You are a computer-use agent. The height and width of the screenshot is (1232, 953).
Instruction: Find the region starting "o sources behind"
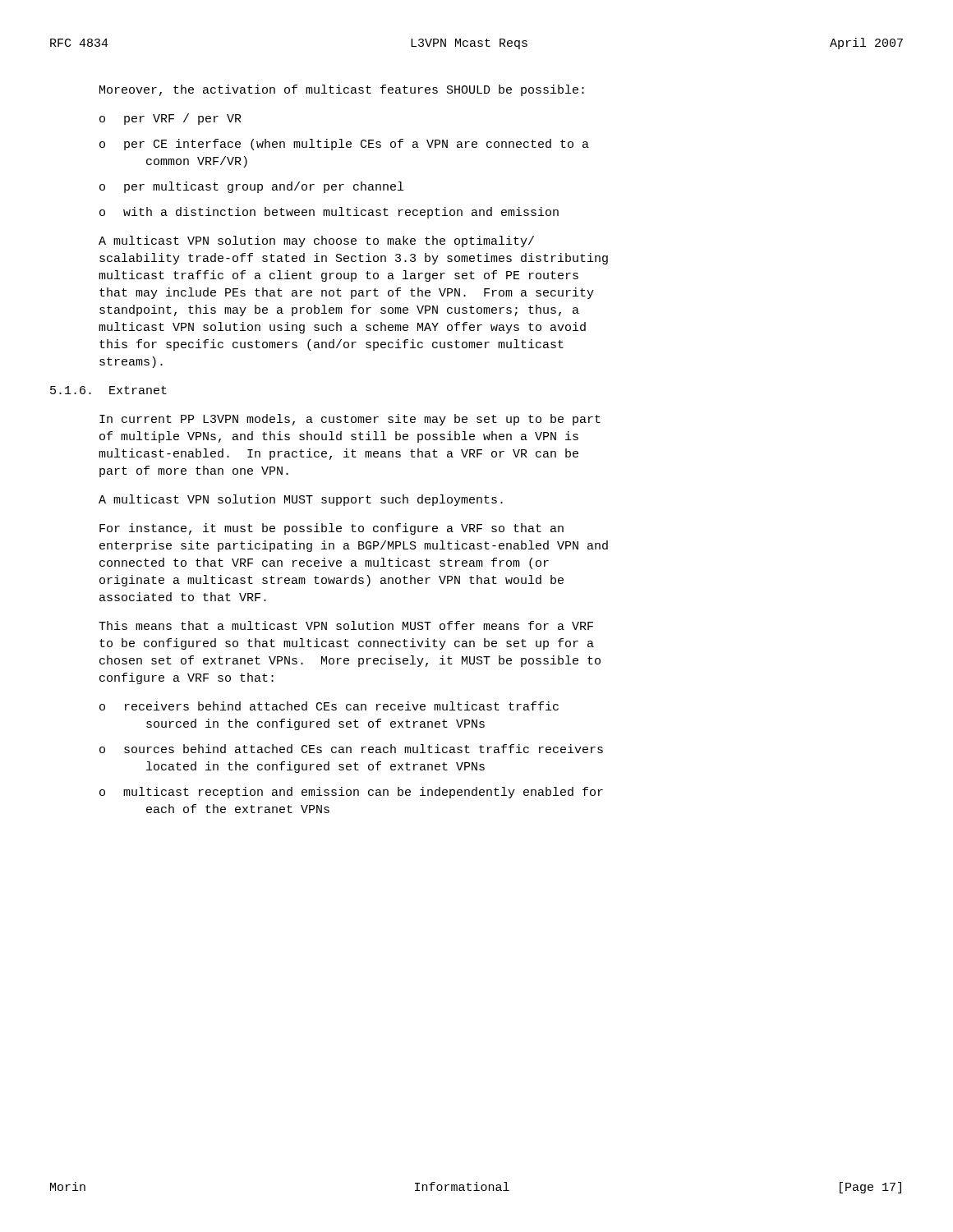point(501,759)
